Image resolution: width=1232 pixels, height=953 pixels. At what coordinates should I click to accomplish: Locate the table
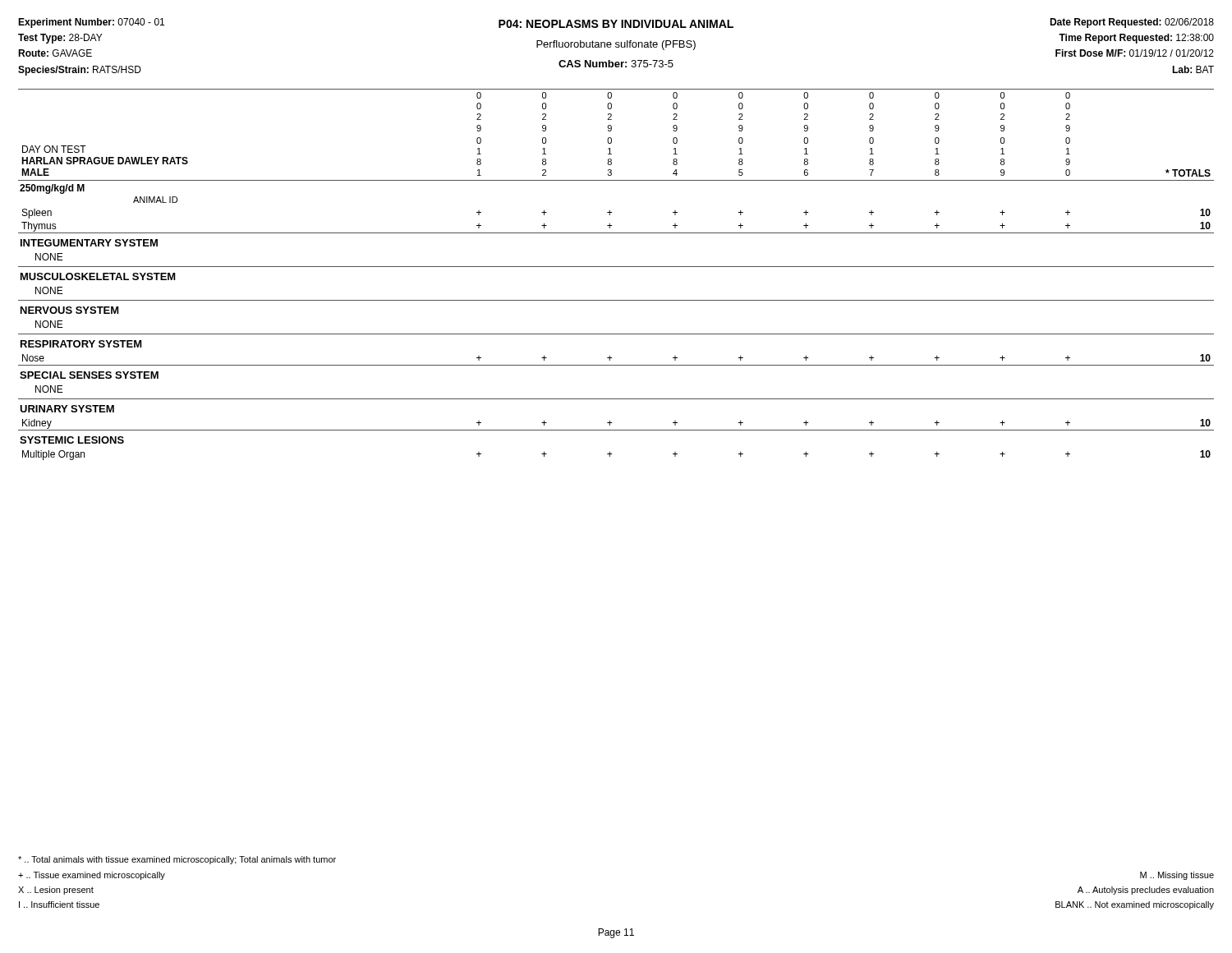coord(616,275)
